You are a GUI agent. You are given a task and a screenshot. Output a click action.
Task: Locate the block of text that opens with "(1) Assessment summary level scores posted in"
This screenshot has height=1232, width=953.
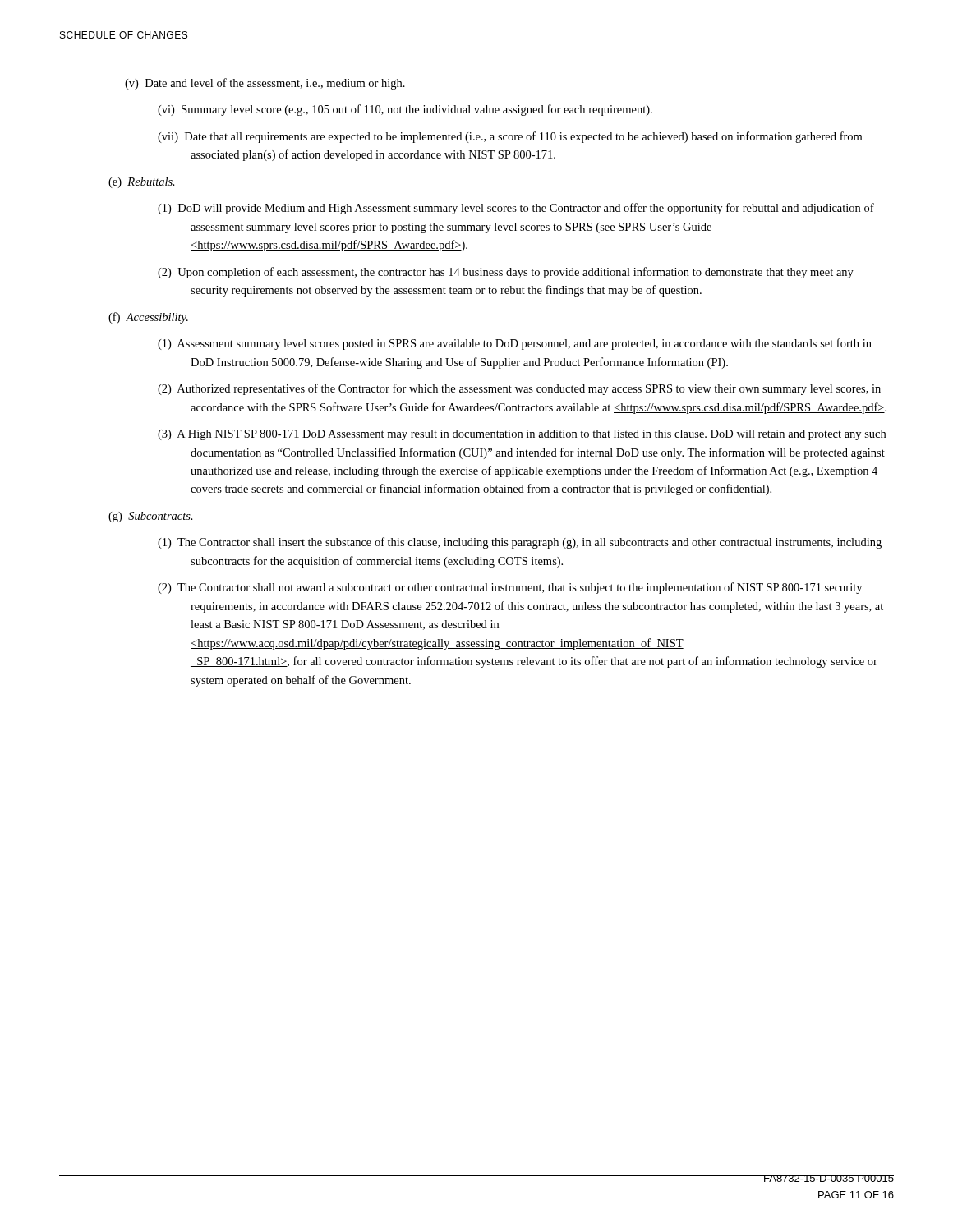point(515,353)
